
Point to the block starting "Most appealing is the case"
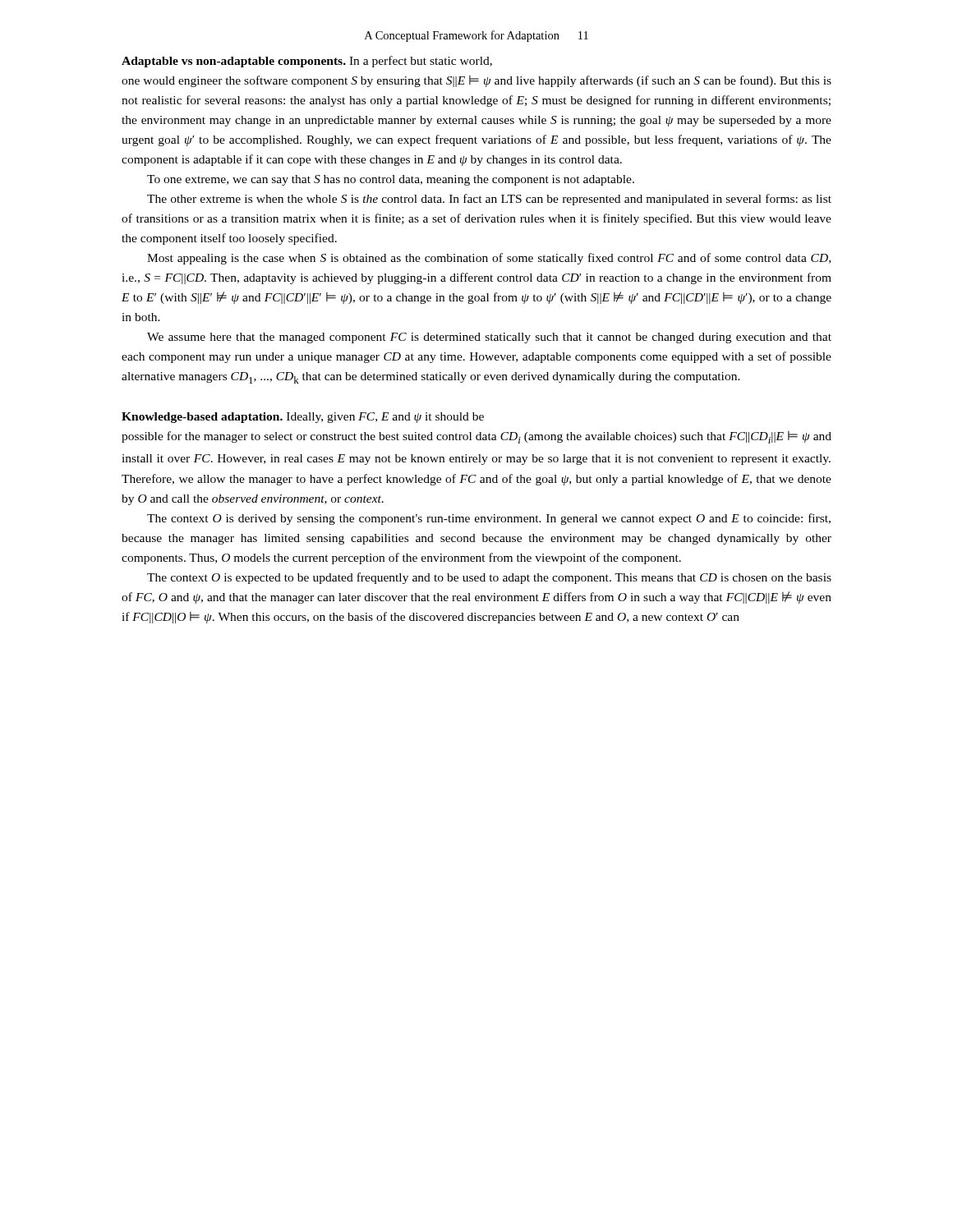pos(476,287)
